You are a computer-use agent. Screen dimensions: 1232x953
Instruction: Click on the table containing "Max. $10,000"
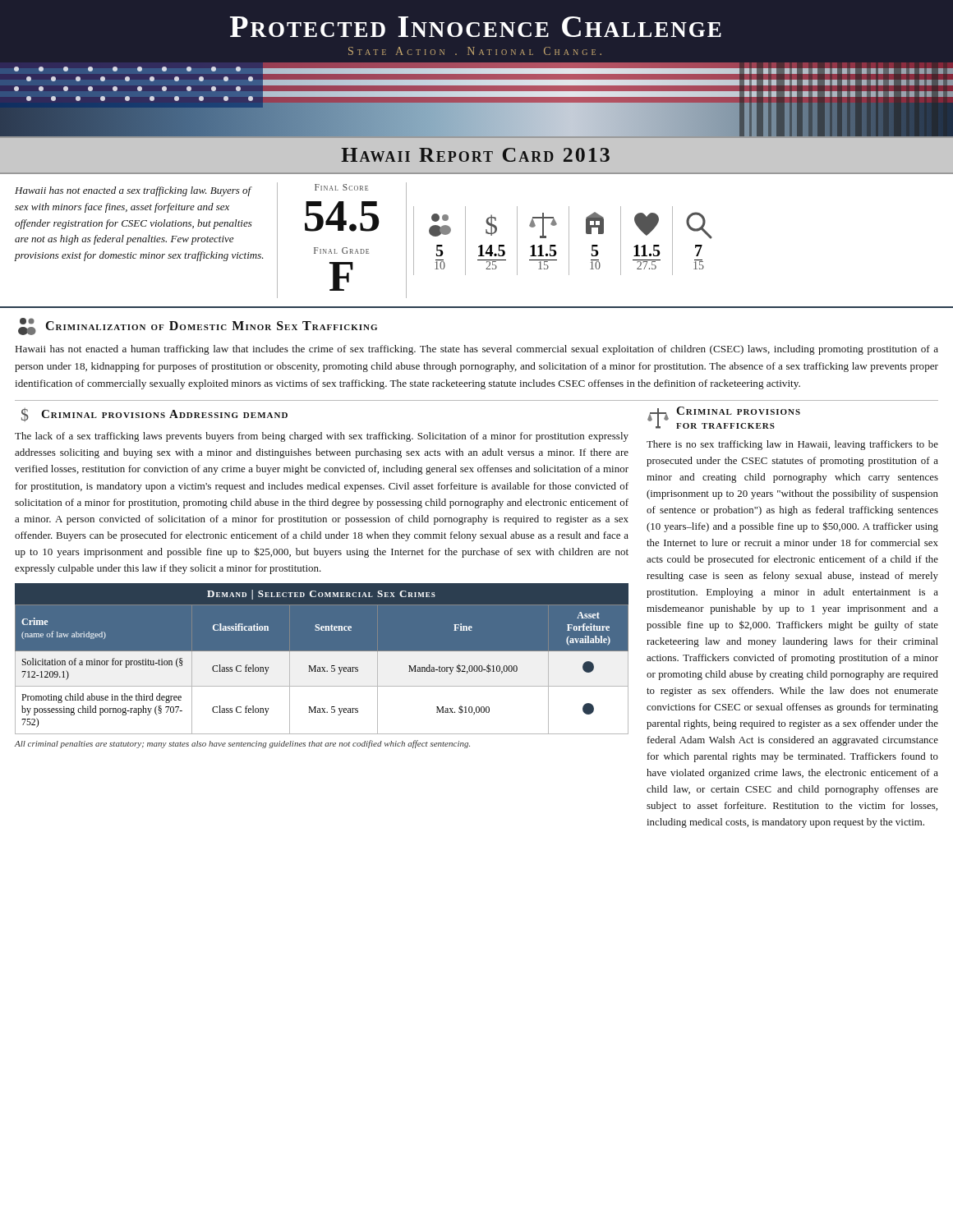tap(322, 659)
